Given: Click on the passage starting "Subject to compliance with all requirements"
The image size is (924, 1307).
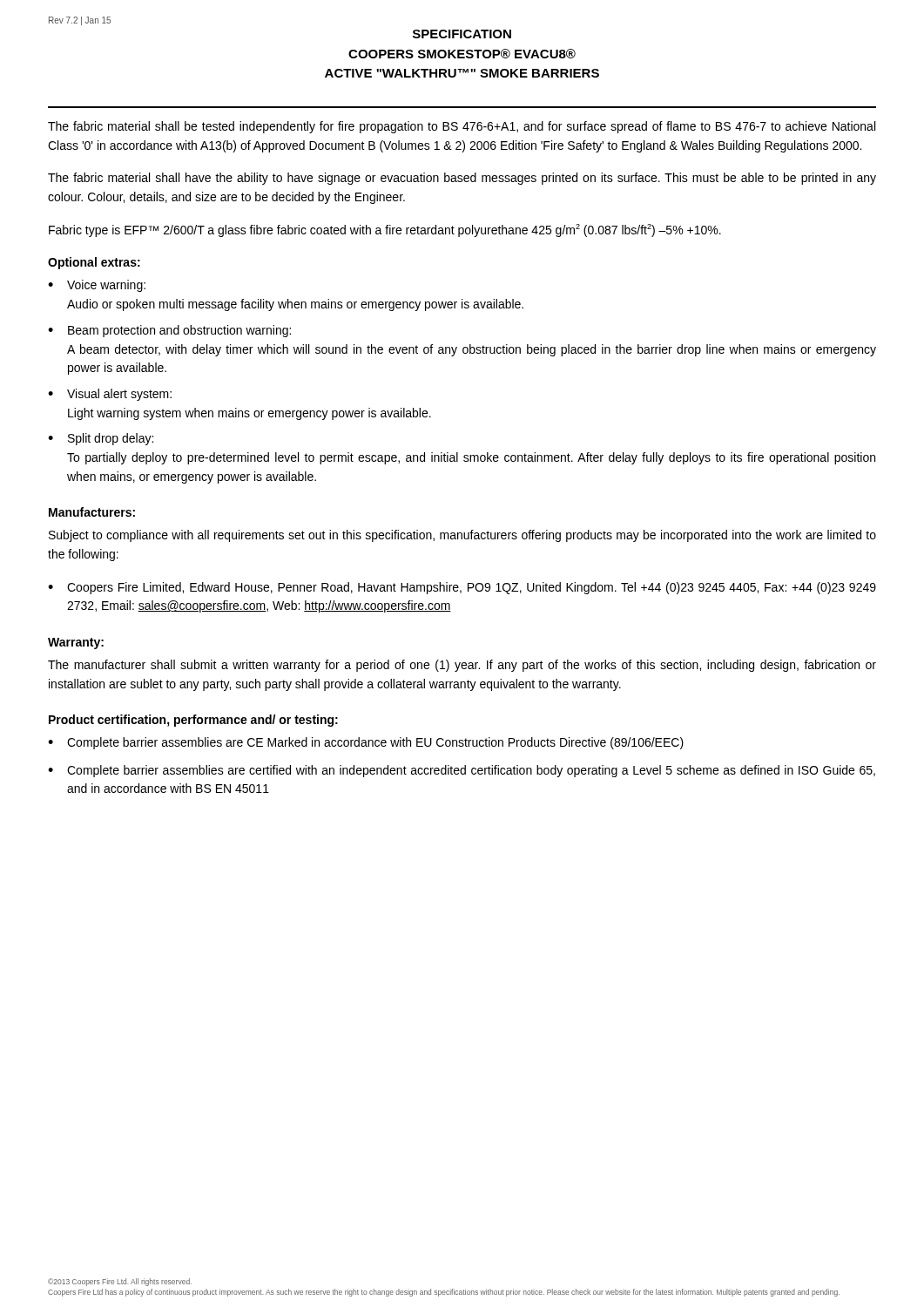Looking at the screenshot, I should point(462,545).
